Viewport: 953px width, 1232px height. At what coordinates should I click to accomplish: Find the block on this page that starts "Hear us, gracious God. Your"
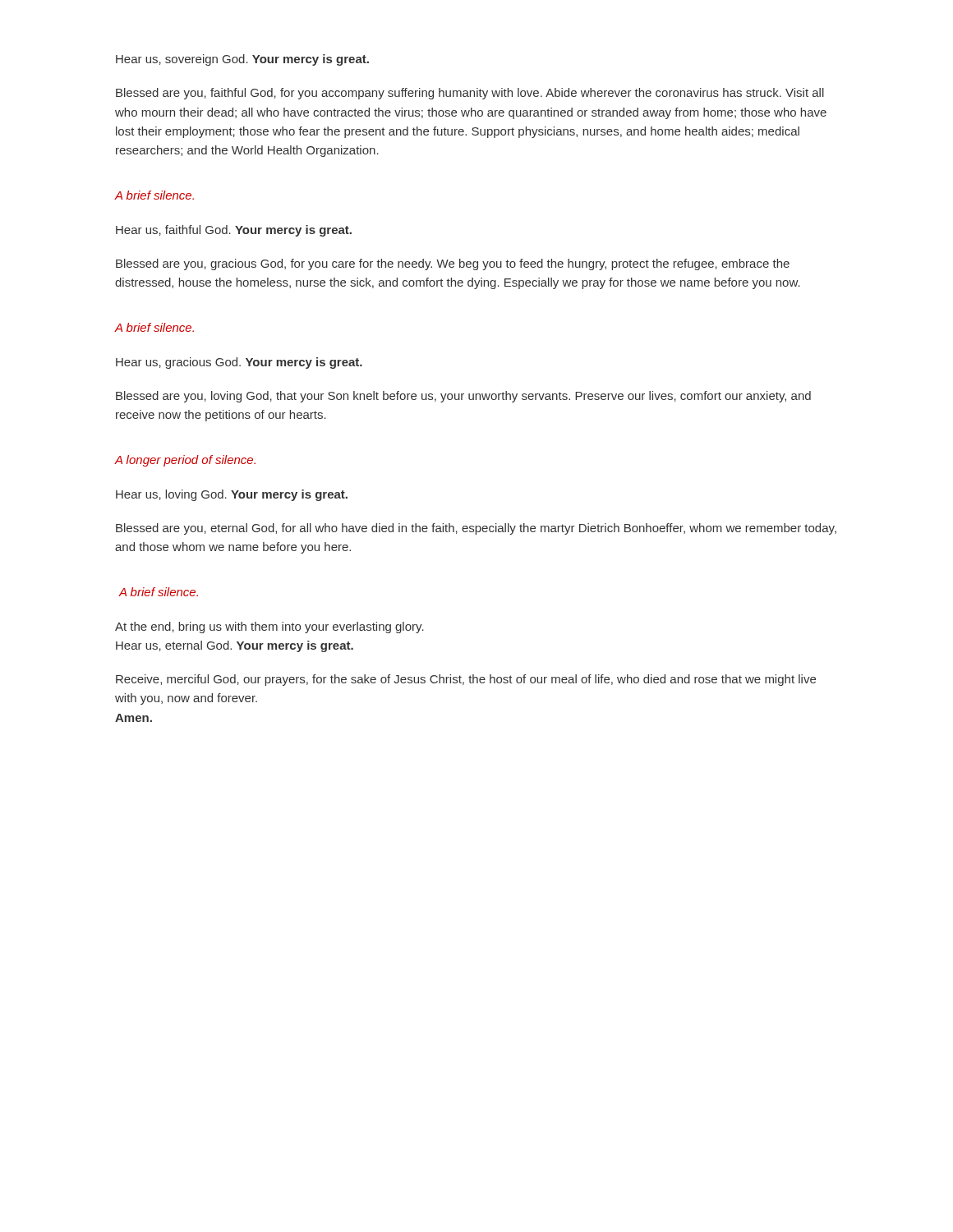click(x=239, y=361)
